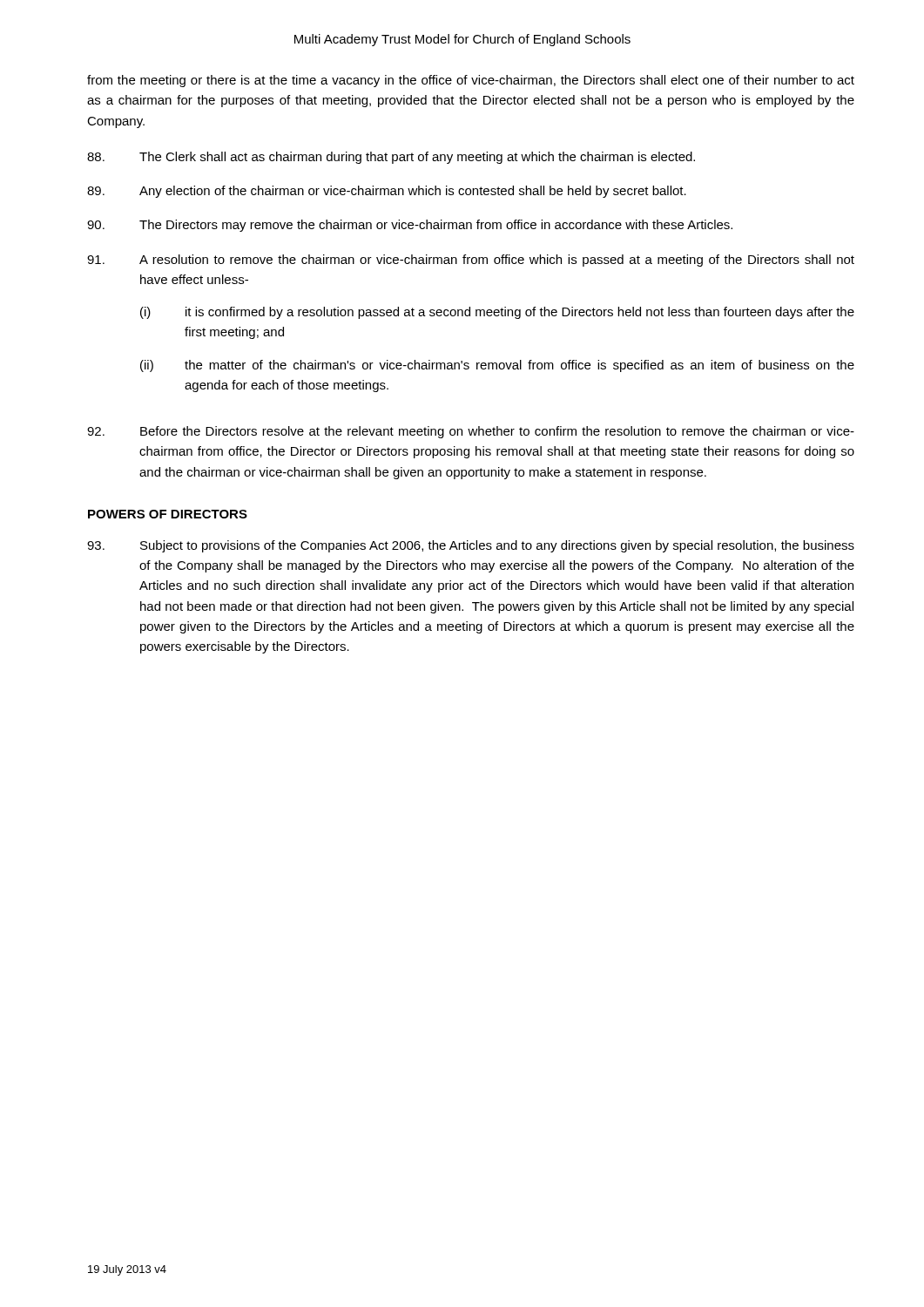
Task: Point to the region starting "91. A resolution to"
Action: (x=471, y=261)
